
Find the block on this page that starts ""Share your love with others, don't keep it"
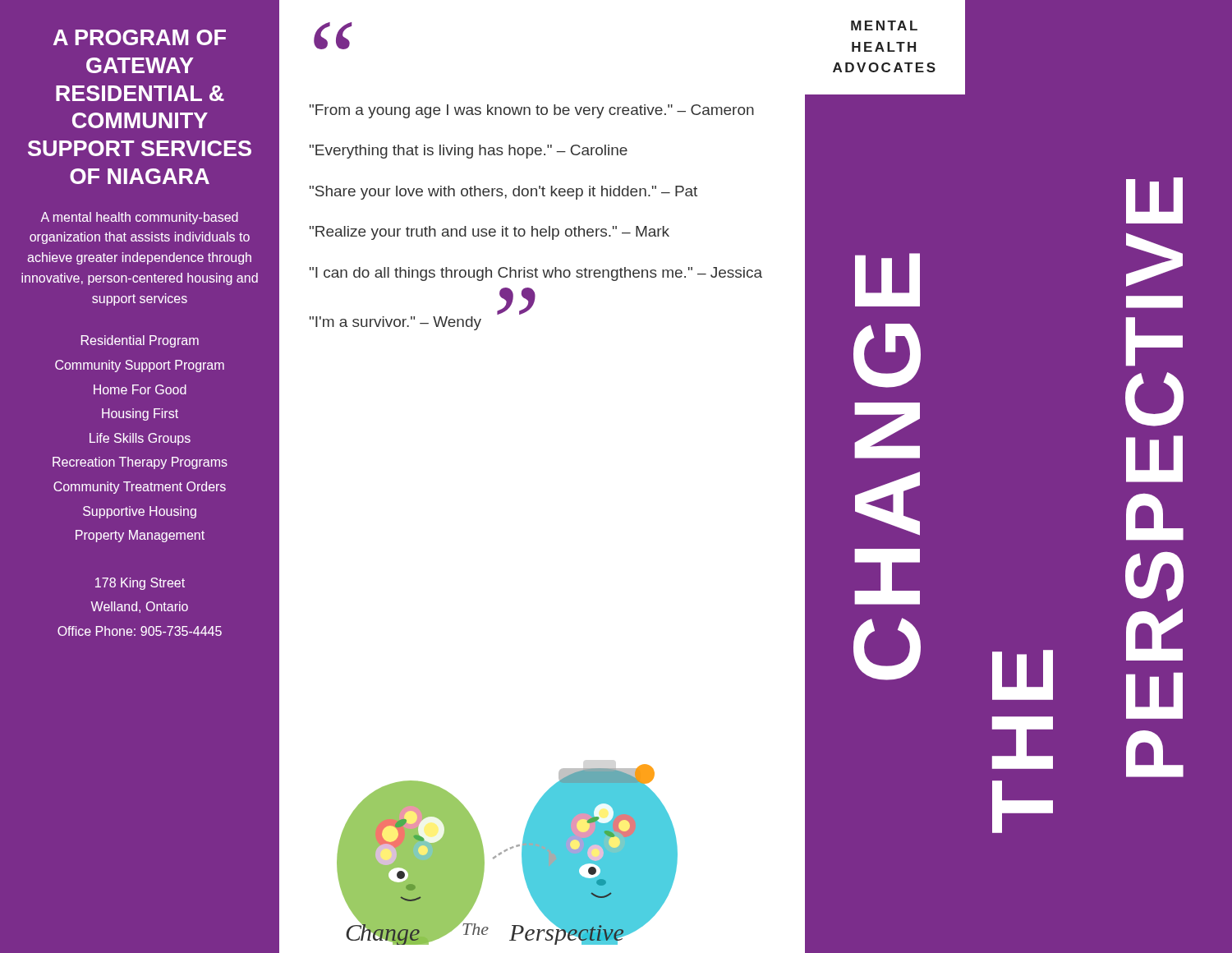(x=503, y=191)
